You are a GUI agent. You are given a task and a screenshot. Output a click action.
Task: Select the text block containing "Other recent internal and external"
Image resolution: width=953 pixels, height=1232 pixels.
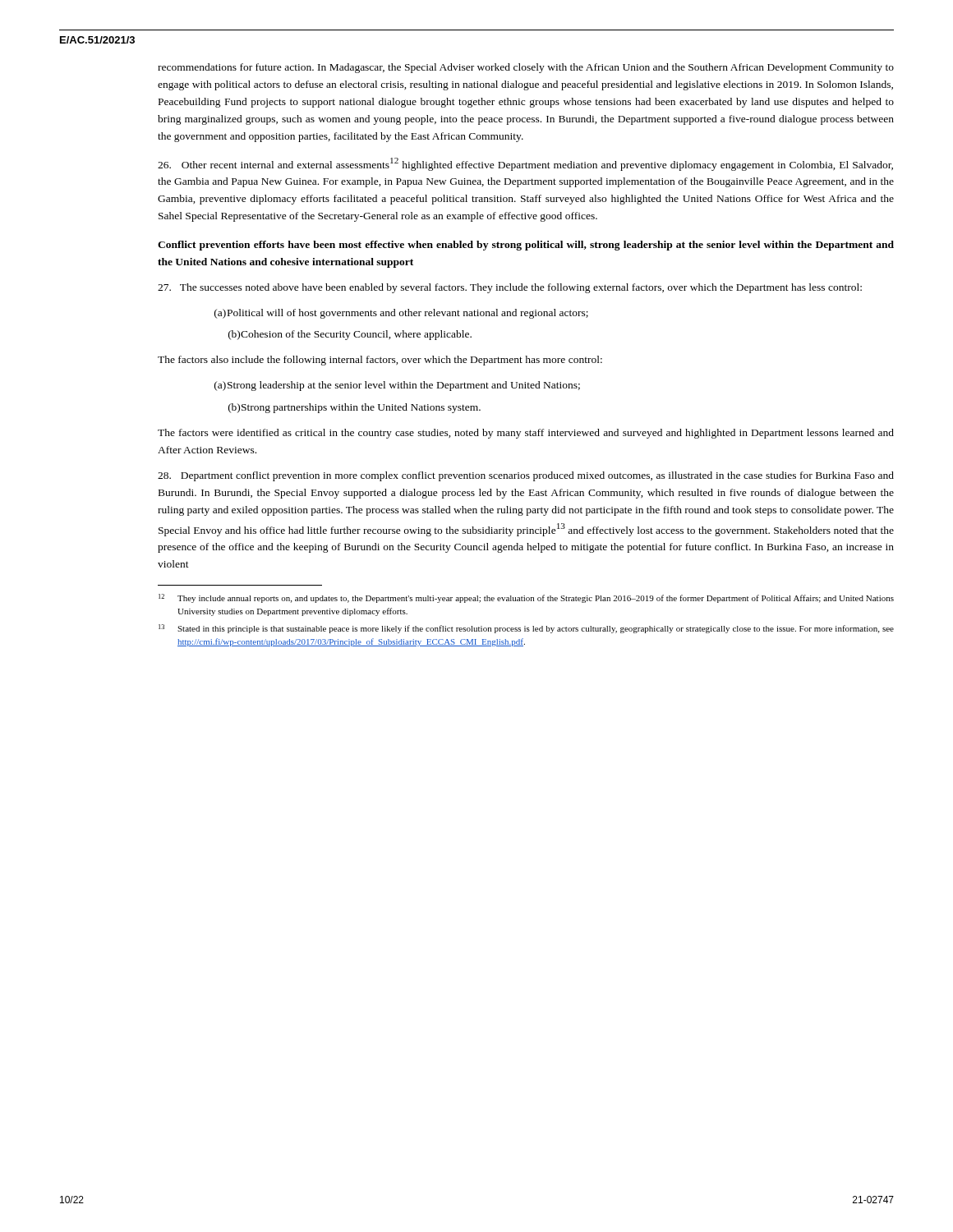(526, 188)
